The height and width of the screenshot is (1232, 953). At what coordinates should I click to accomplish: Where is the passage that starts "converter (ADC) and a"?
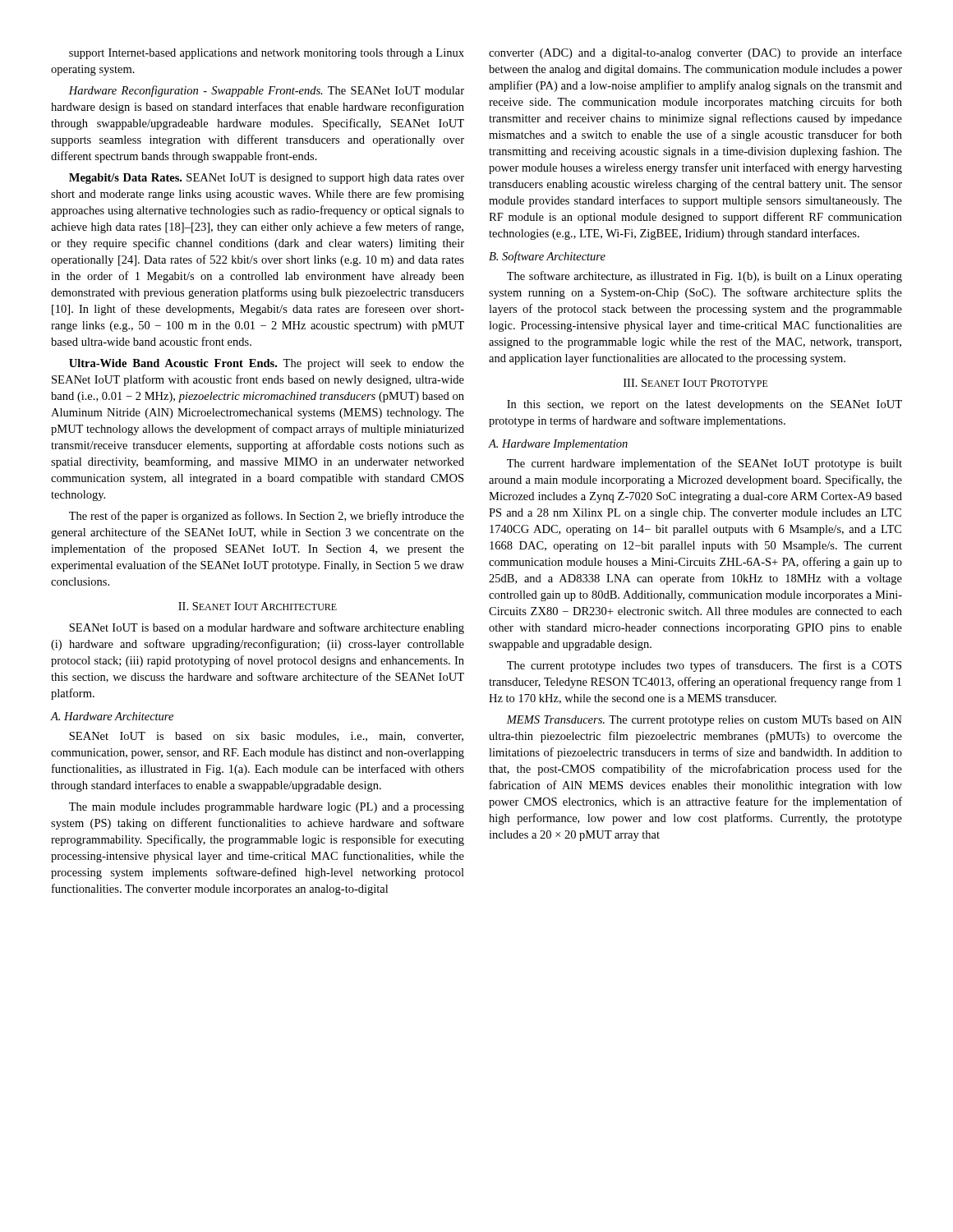point(695,143)
